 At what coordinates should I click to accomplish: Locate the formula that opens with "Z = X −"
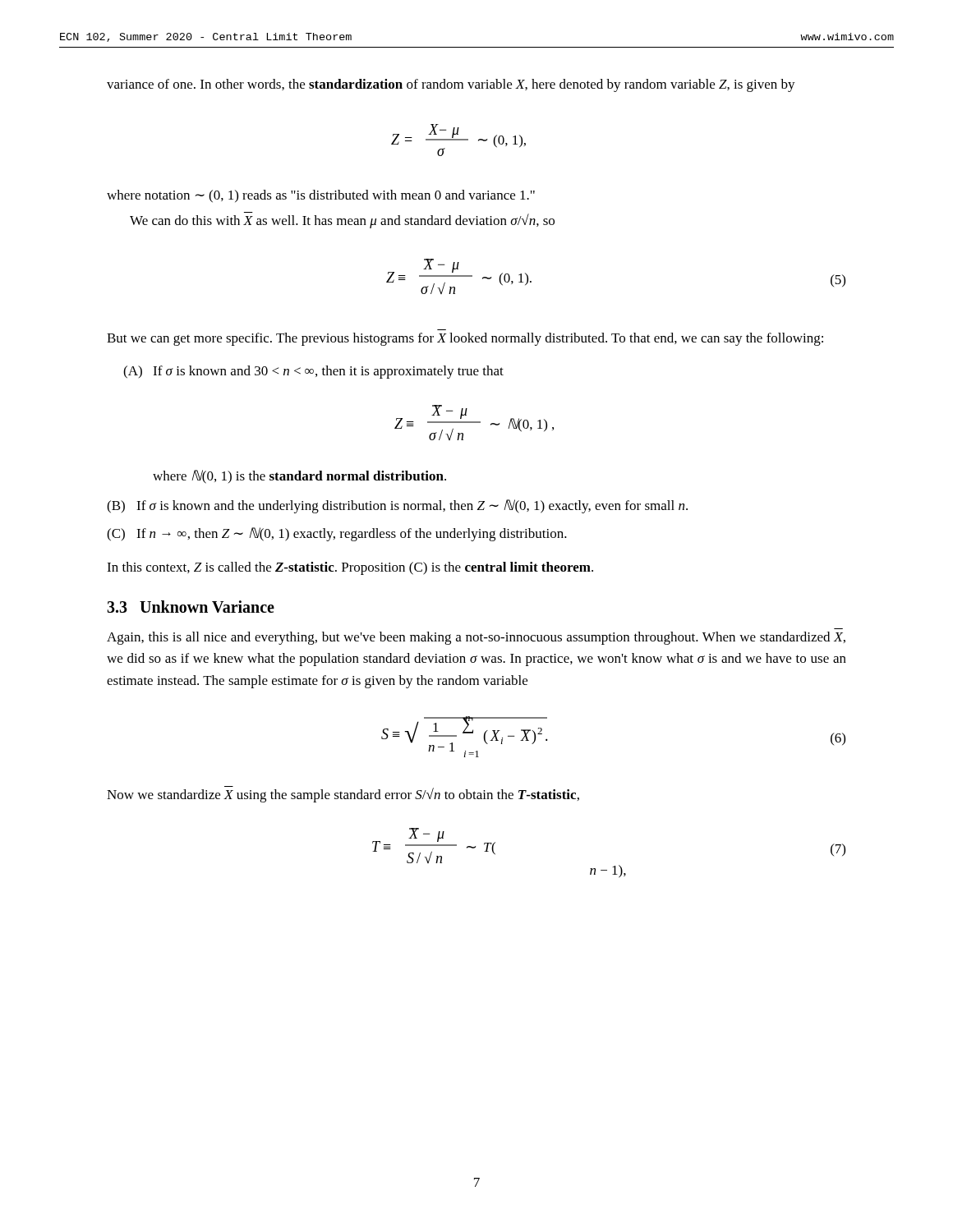(x=476, y=138)
